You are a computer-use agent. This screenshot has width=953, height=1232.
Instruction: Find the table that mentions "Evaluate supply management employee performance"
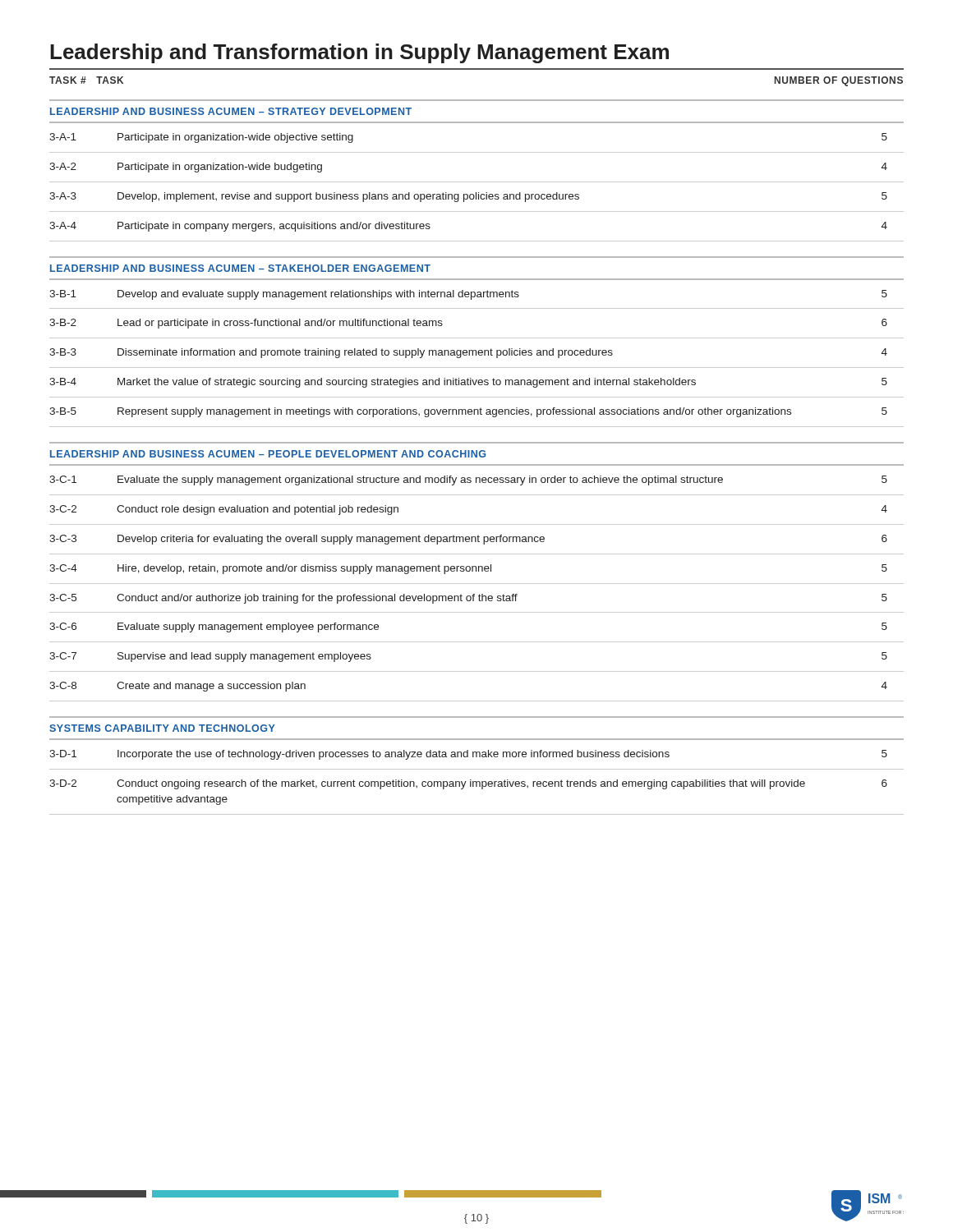(x=476, y=584)
